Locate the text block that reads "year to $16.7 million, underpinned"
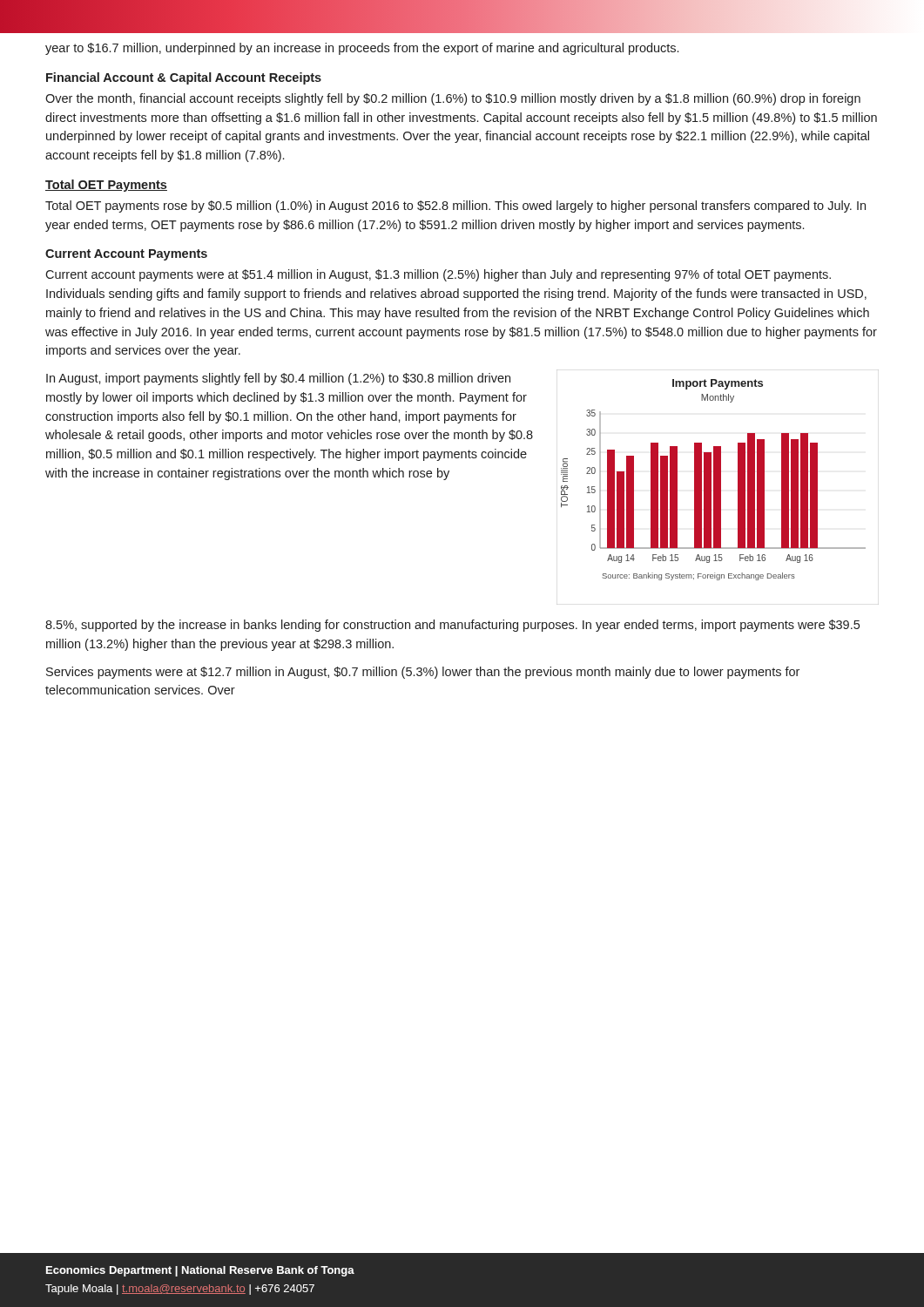 click(x=363, y=48)
